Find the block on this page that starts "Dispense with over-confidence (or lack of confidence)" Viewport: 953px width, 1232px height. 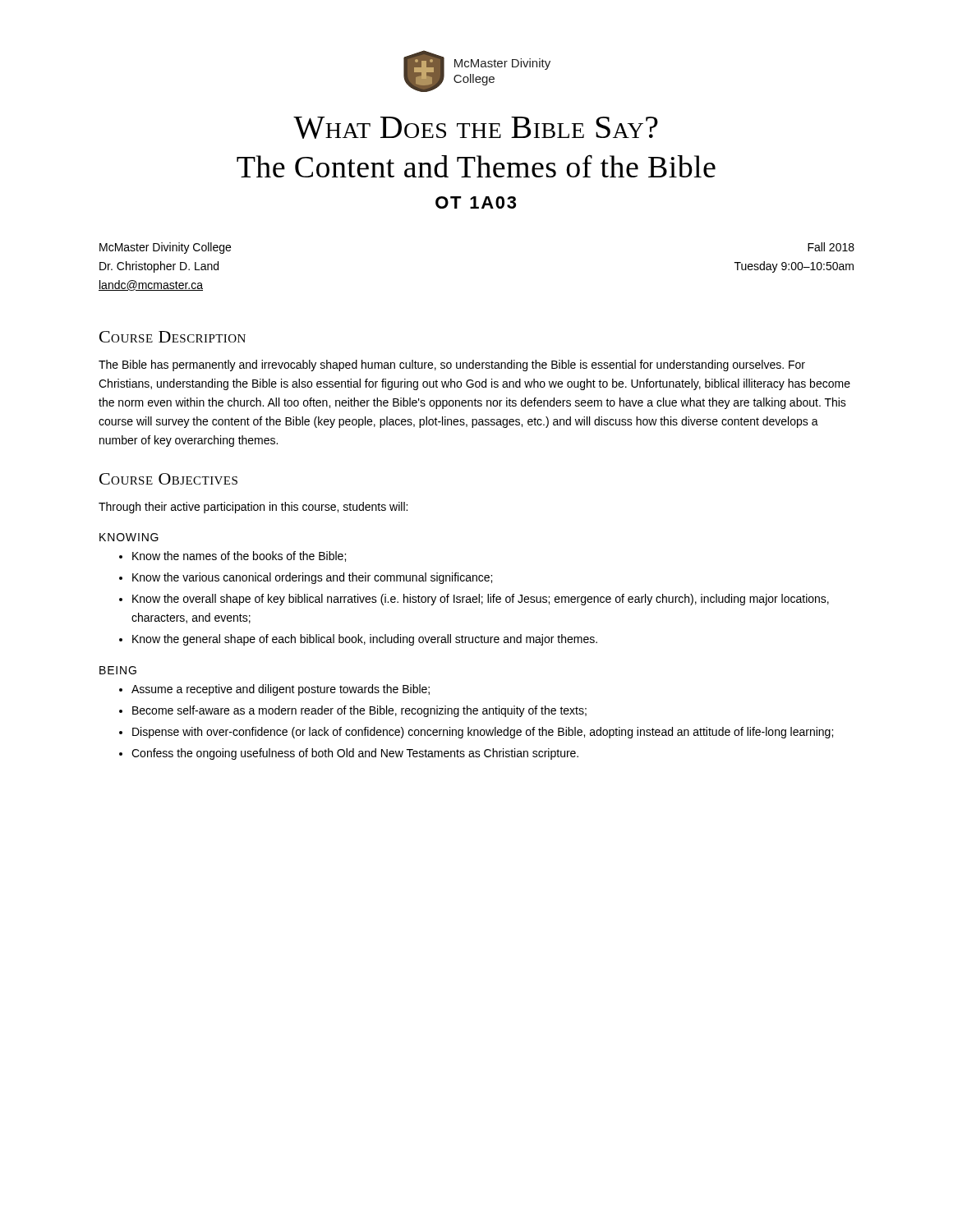[x=483, y=732]
